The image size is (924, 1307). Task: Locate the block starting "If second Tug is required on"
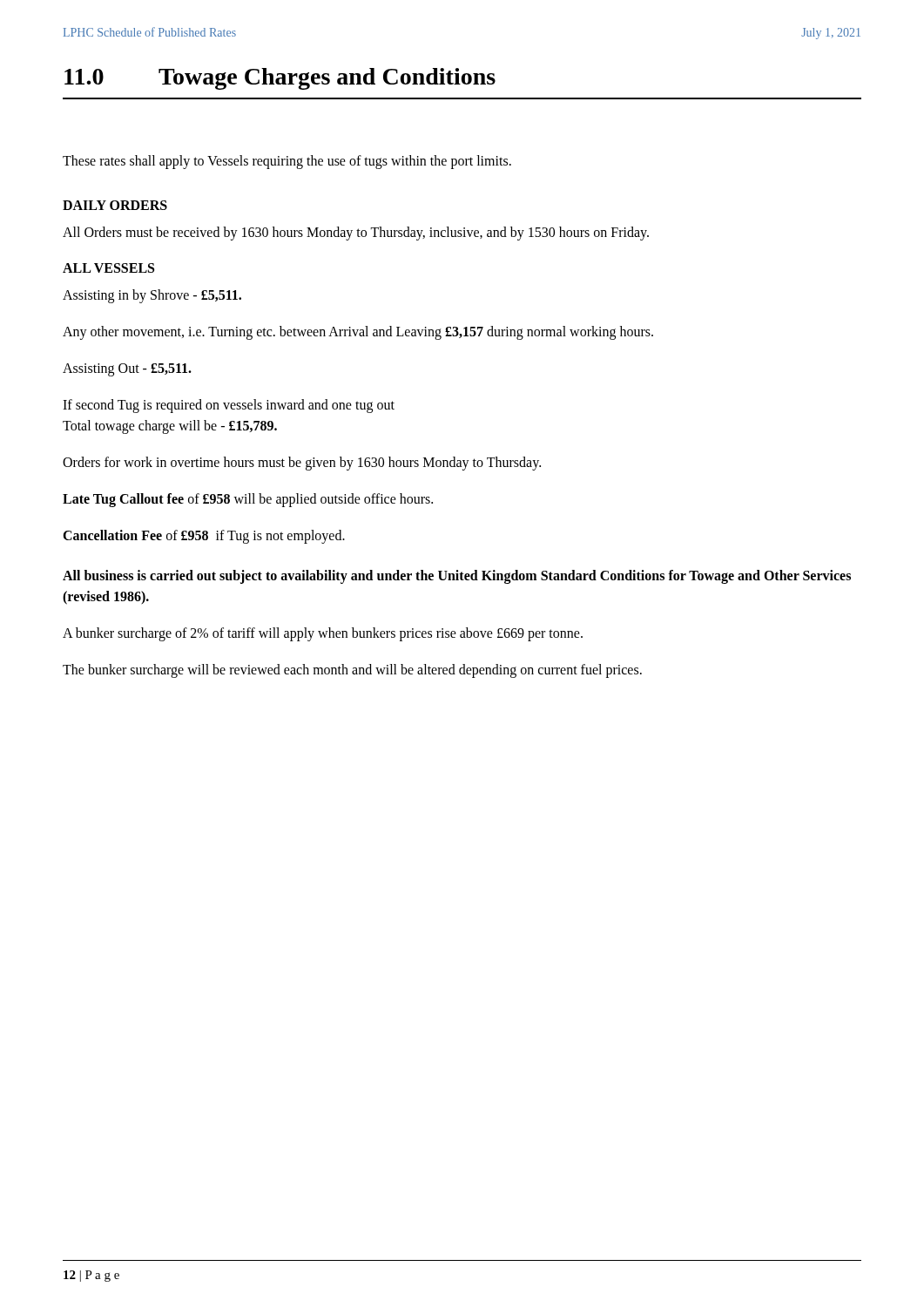point(229,415)
